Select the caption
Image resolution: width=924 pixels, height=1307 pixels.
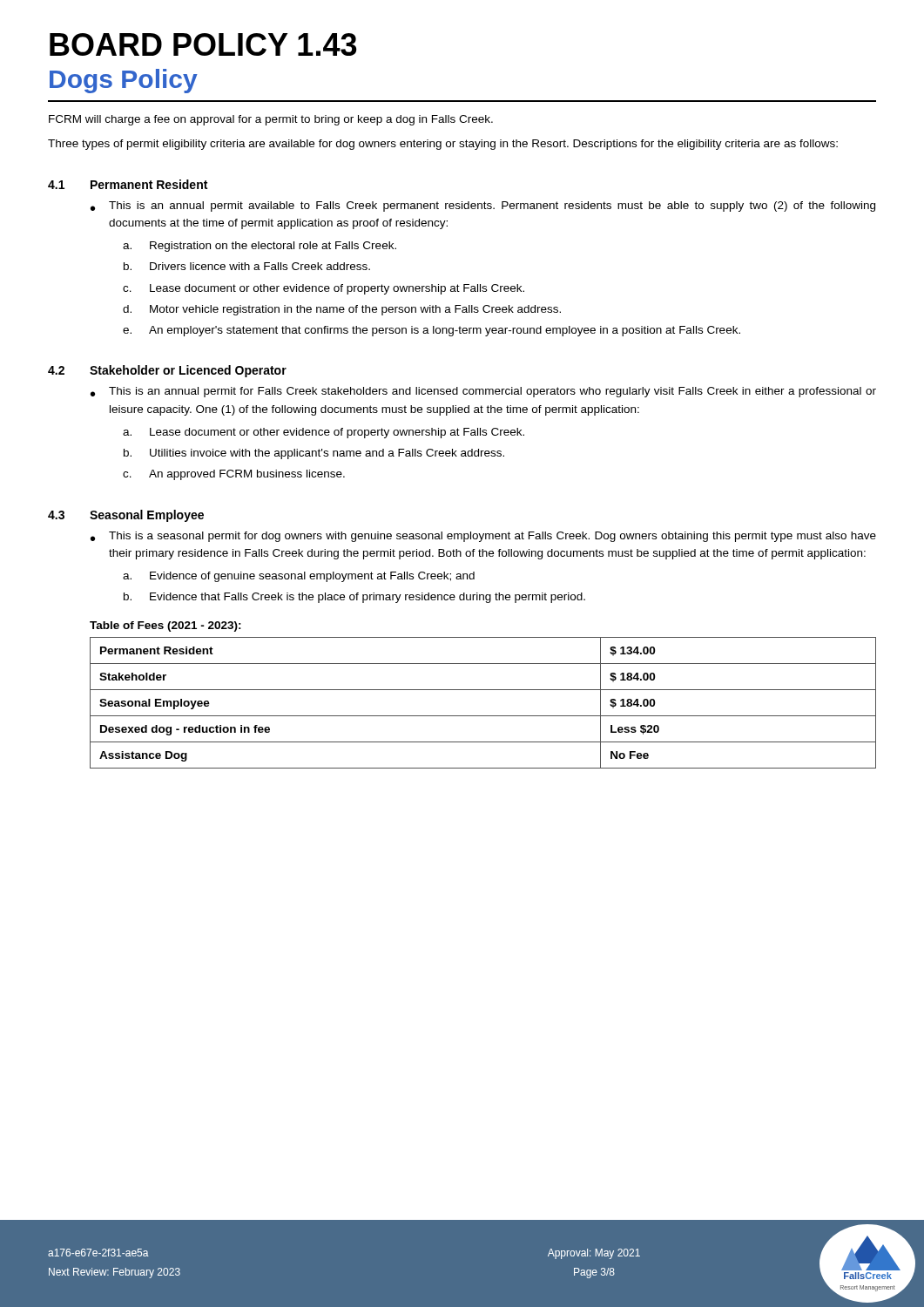click(x=166, y=625)
